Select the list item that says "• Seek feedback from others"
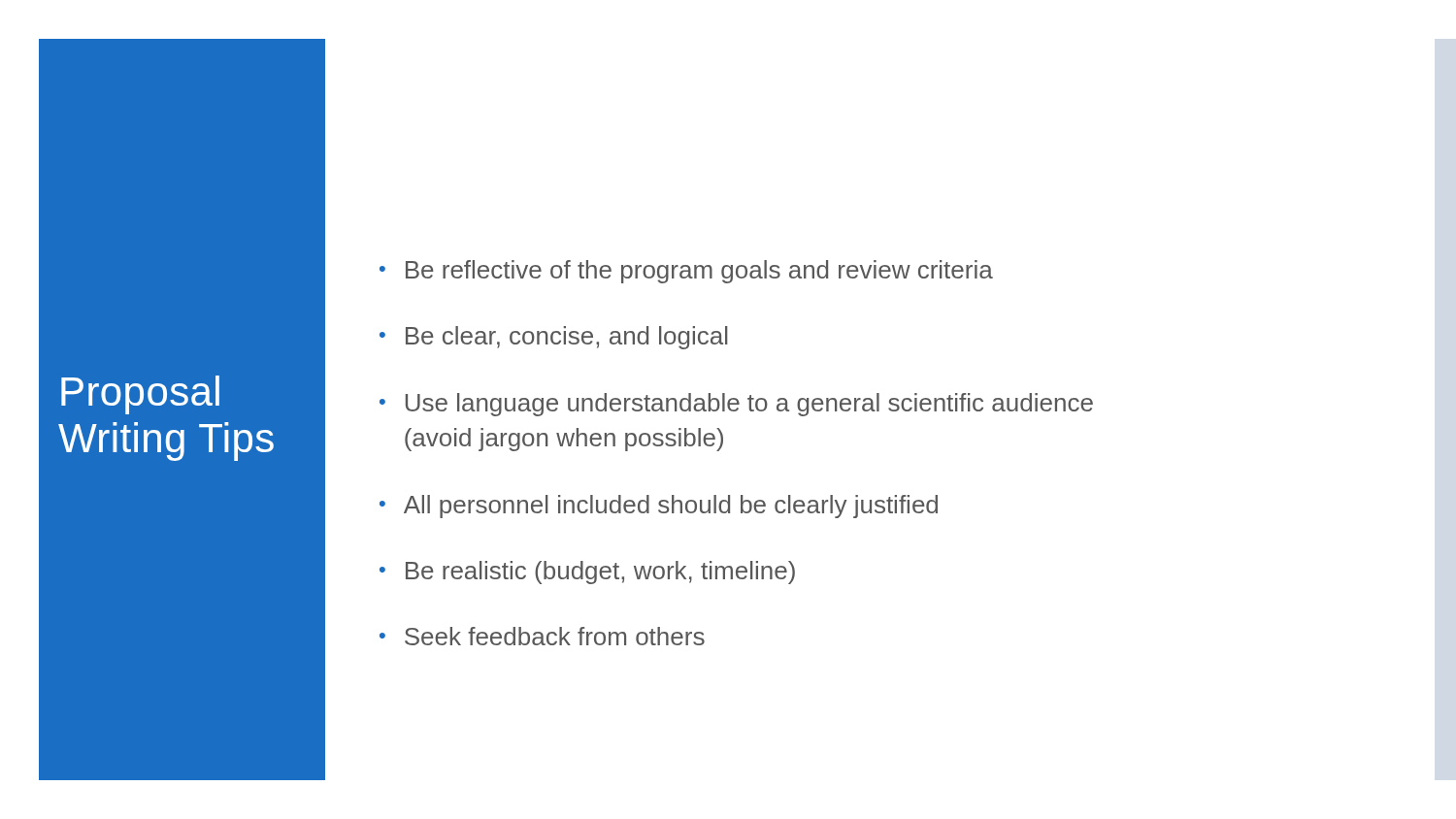The width and height of the screenshot is (1456, 819). [x=542, y=637]
